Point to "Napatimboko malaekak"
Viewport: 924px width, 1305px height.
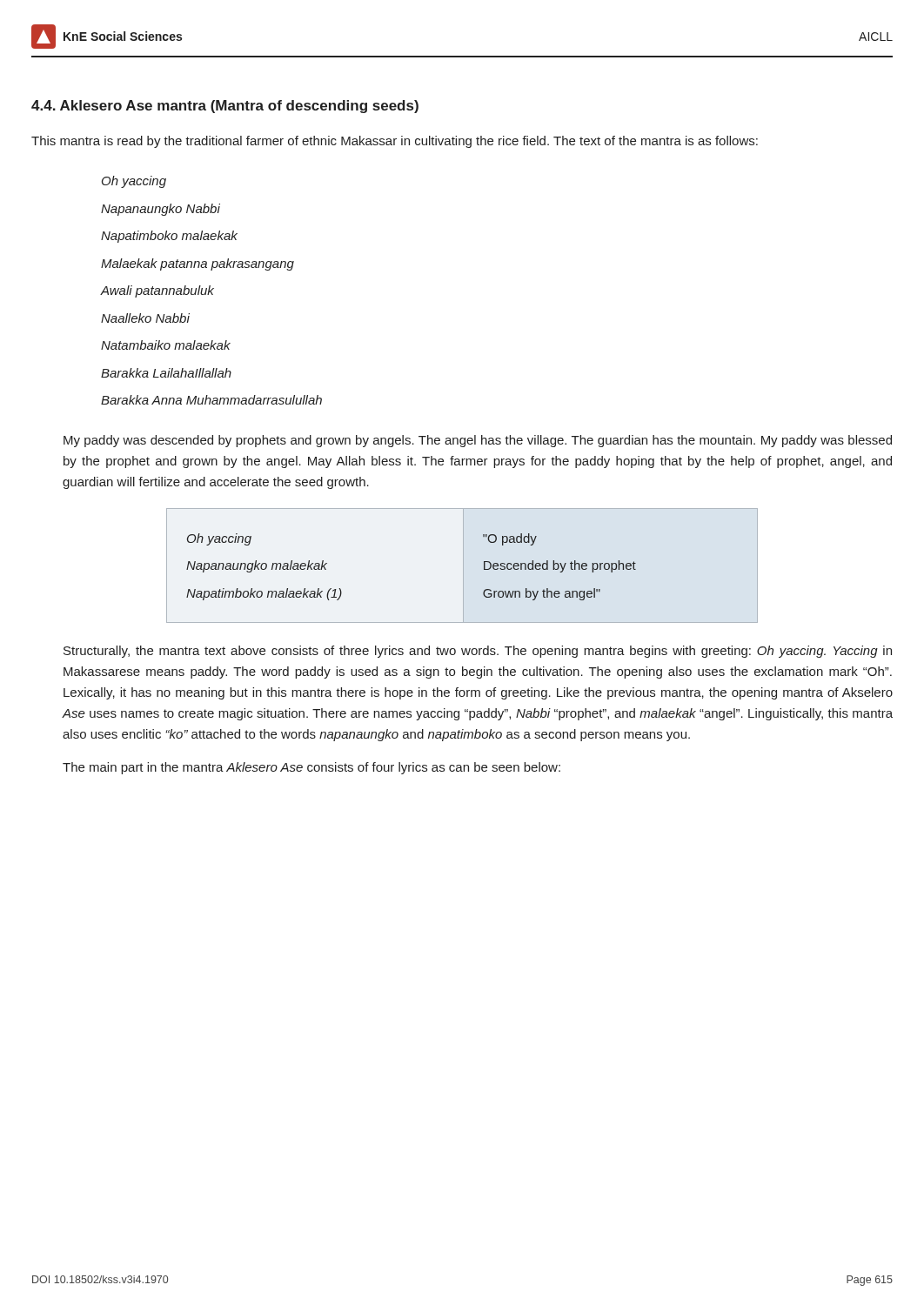point(169,235)
